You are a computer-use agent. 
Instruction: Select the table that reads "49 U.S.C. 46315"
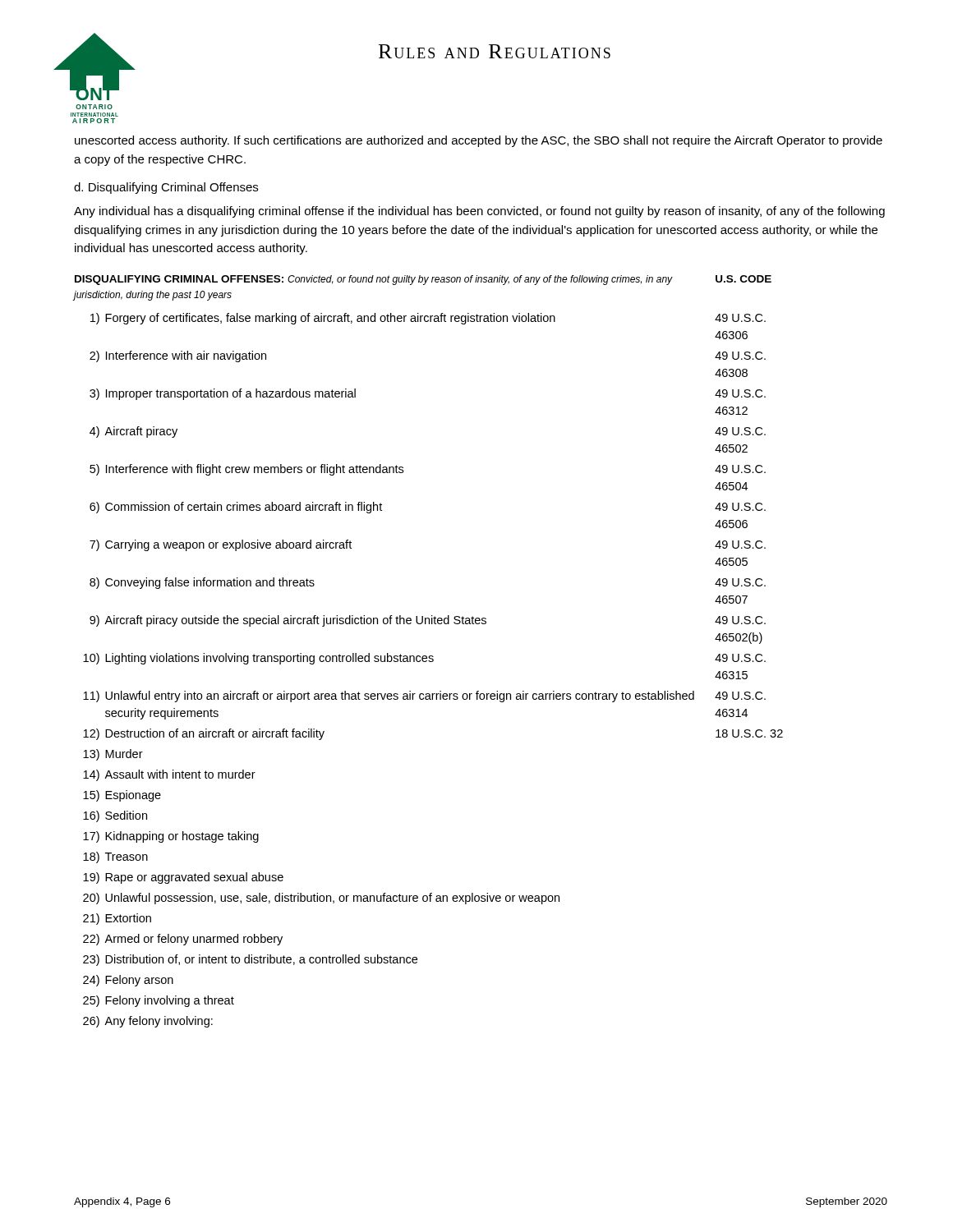click(481, 650)
